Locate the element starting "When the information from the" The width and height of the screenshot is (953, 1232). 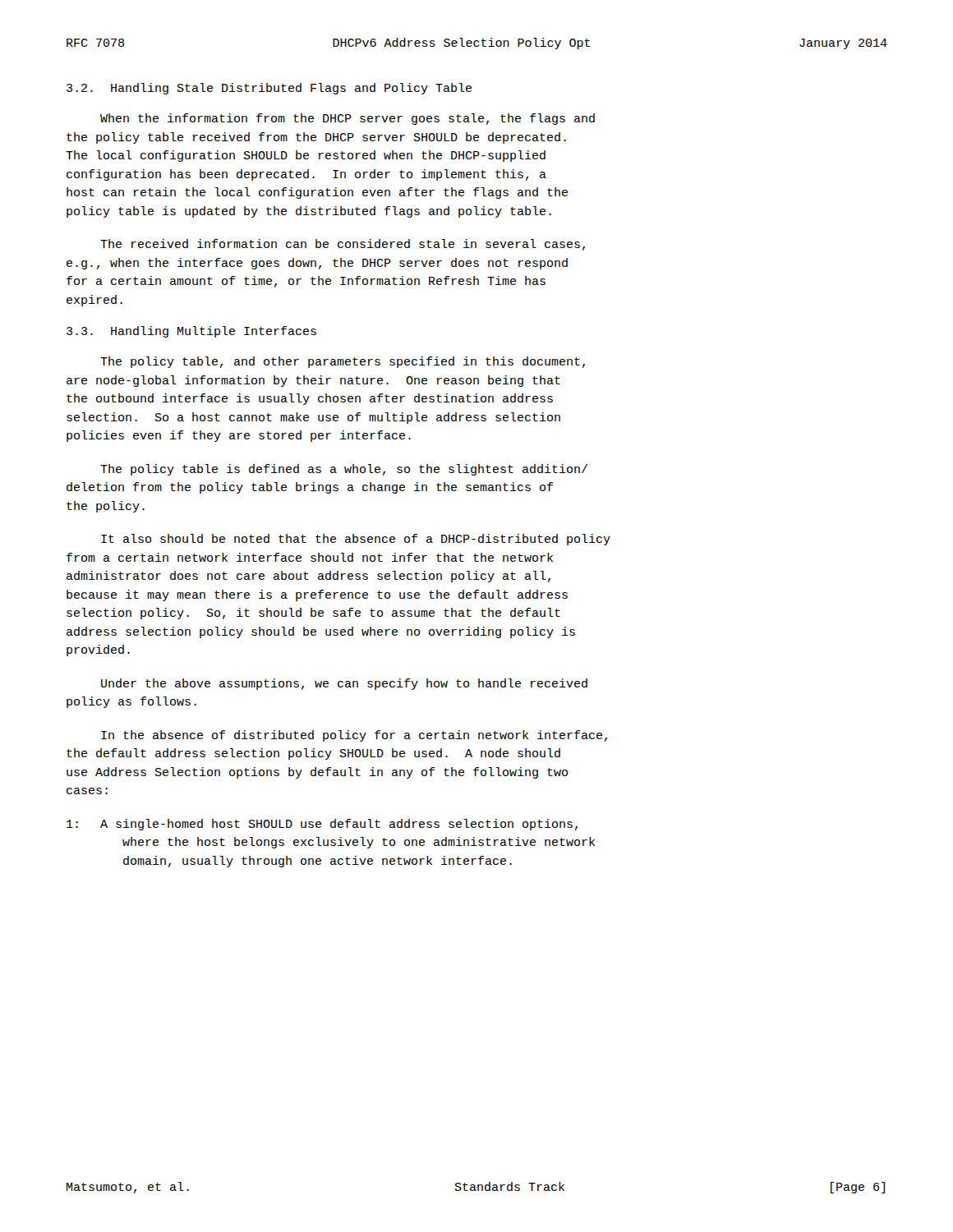pos(331,166)
